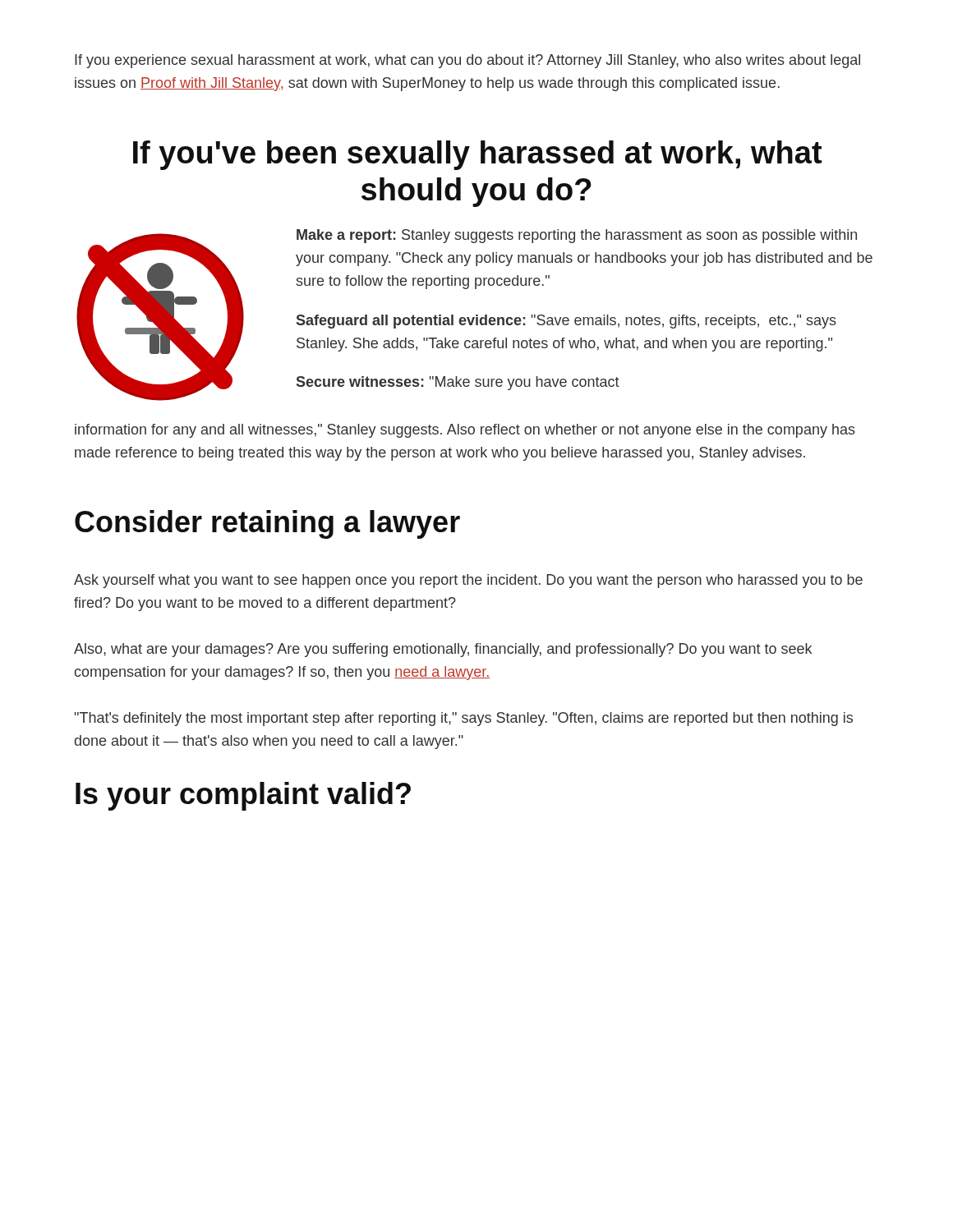Click on the illustration
Viewport: 953px width, 1232px height.
pos(160,317)
